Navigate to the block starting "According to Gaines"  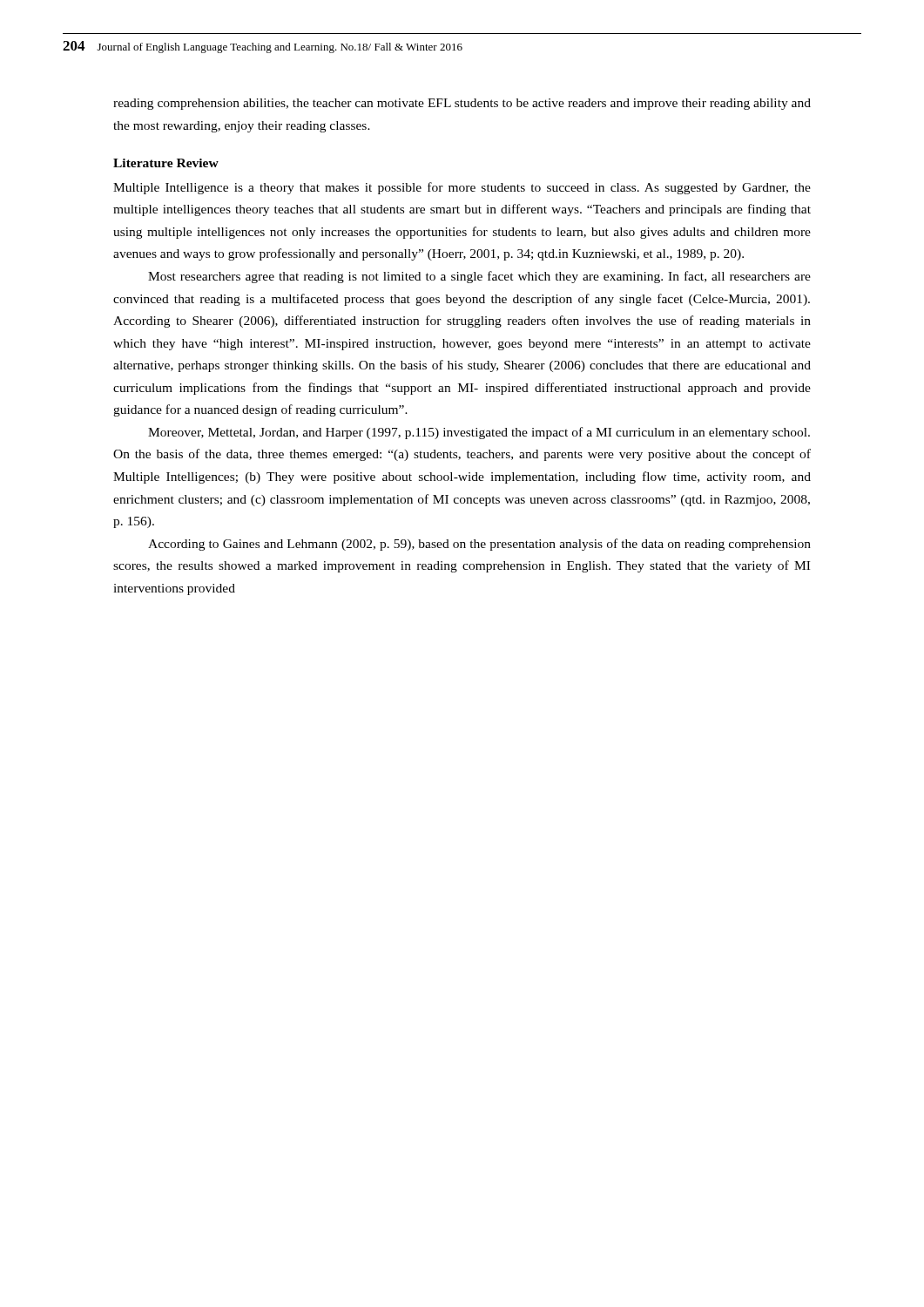point(462,565)
